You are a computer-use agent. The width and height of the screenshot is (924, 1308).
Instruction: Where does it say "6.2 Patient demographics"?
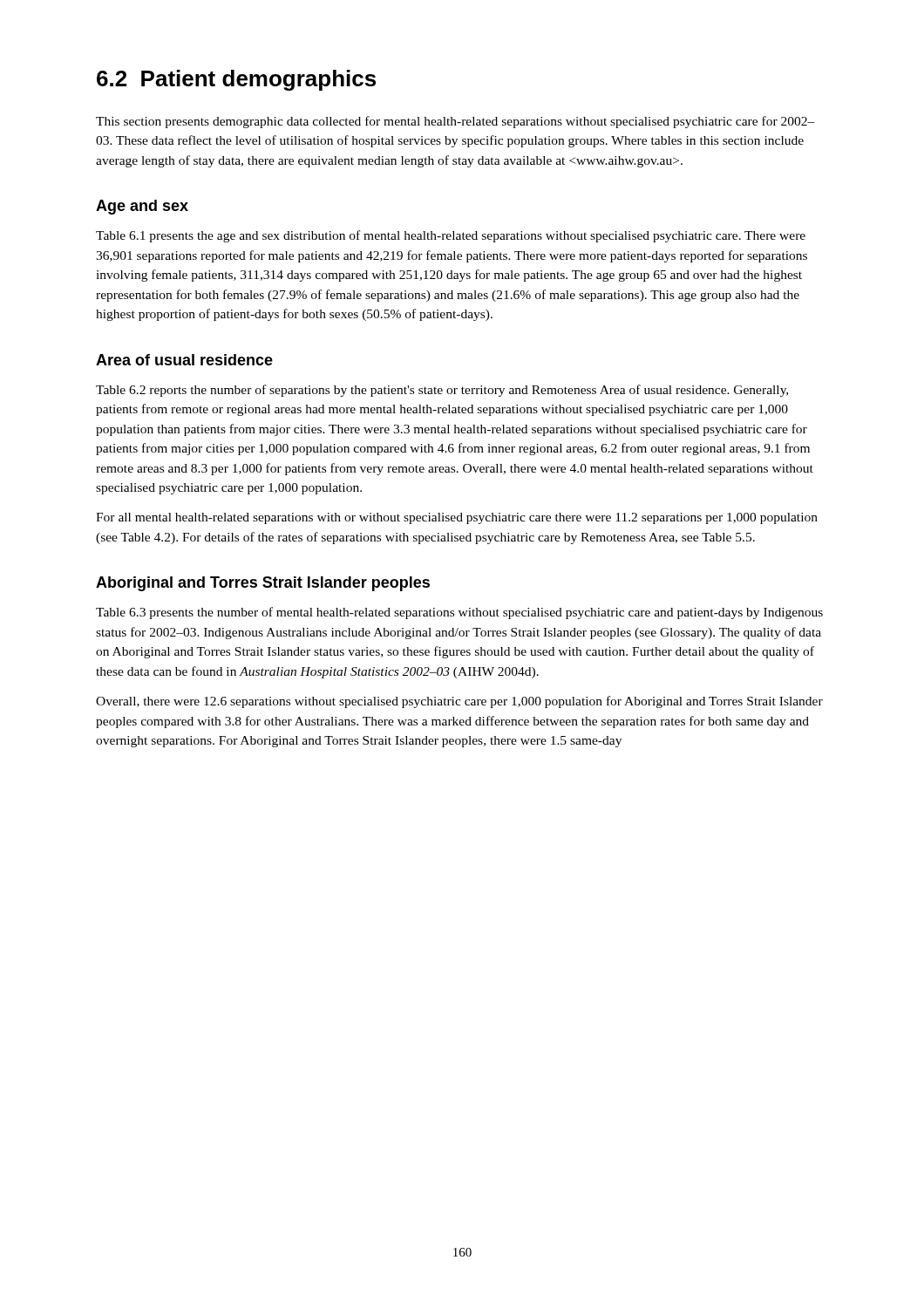point(236,80)
